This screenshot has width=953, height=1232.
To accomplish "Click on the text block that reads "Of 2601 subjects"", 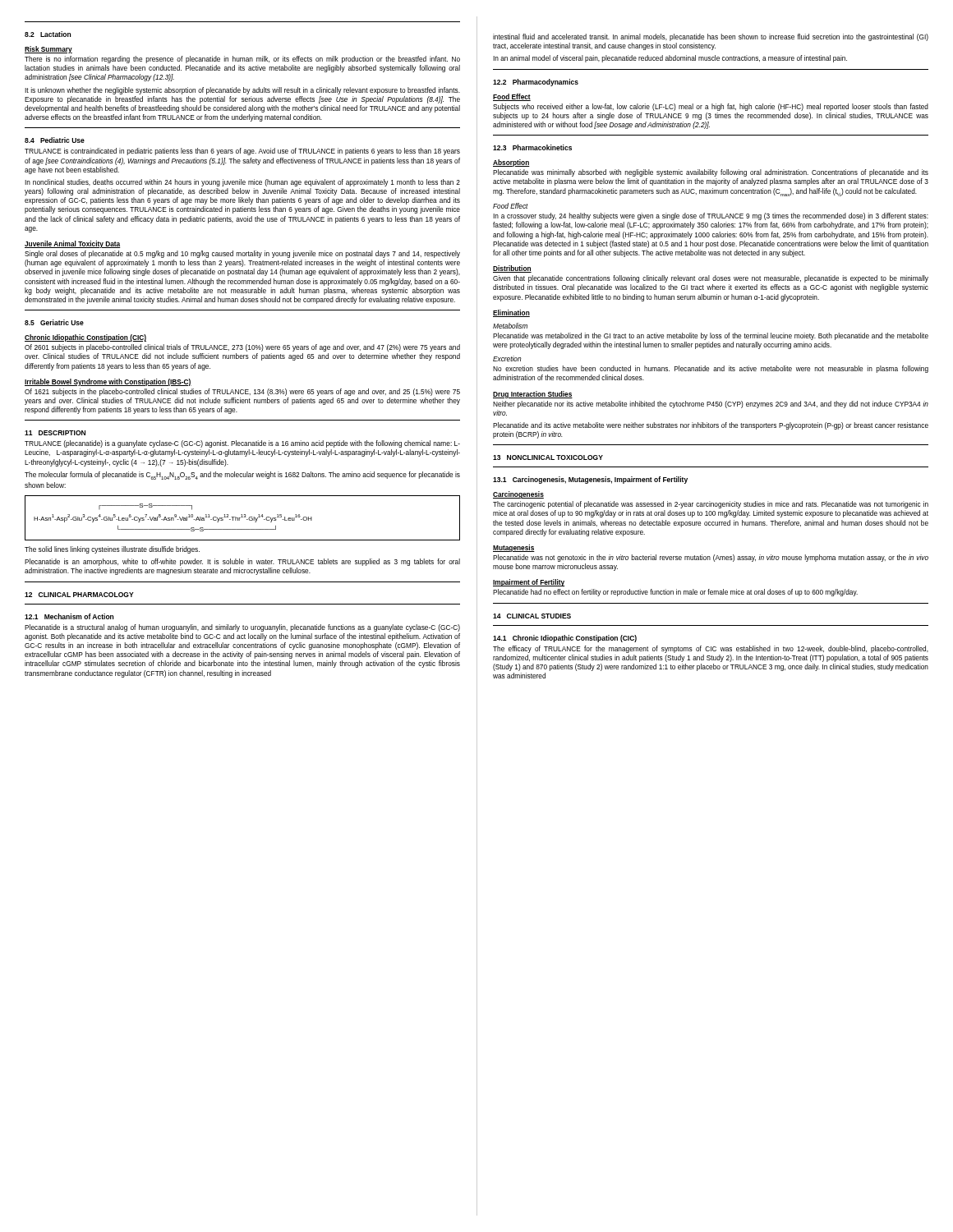I will [x=242, y=357].
